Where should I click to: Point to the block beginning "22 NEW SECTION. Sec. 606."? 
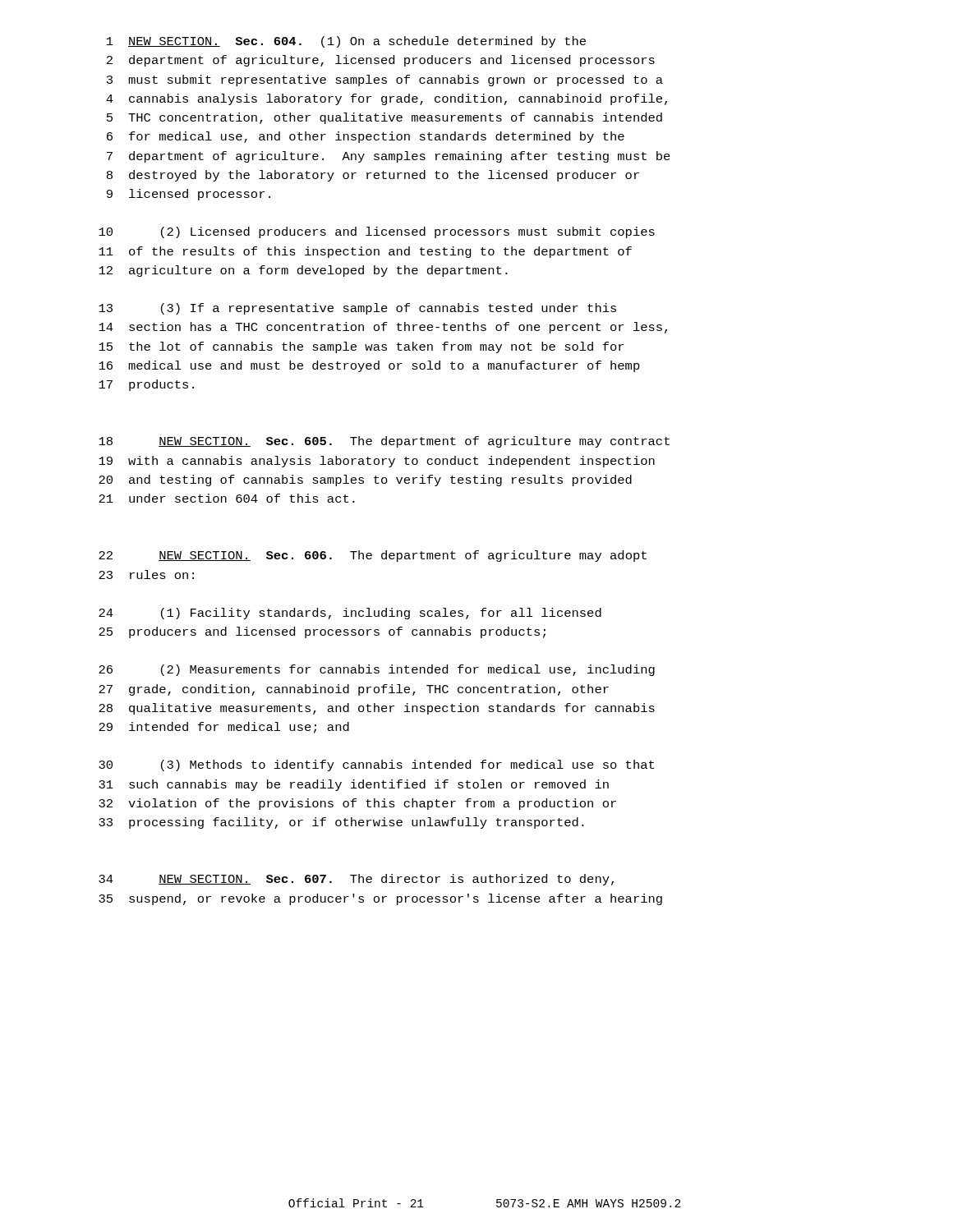(x=485, y=566)
